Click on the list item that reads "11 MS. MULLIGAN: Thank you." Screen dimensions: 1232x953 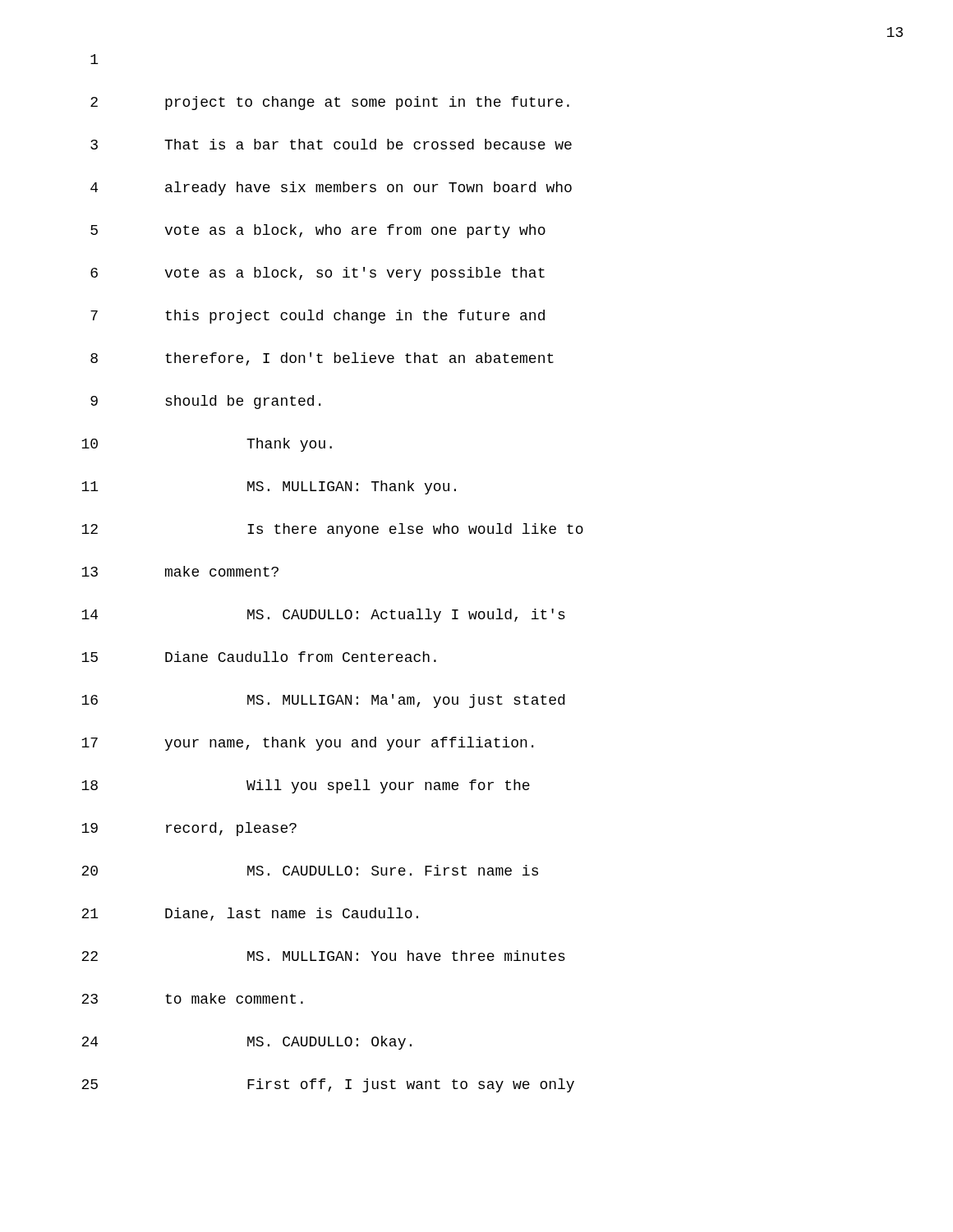click(x=269, y=487)
